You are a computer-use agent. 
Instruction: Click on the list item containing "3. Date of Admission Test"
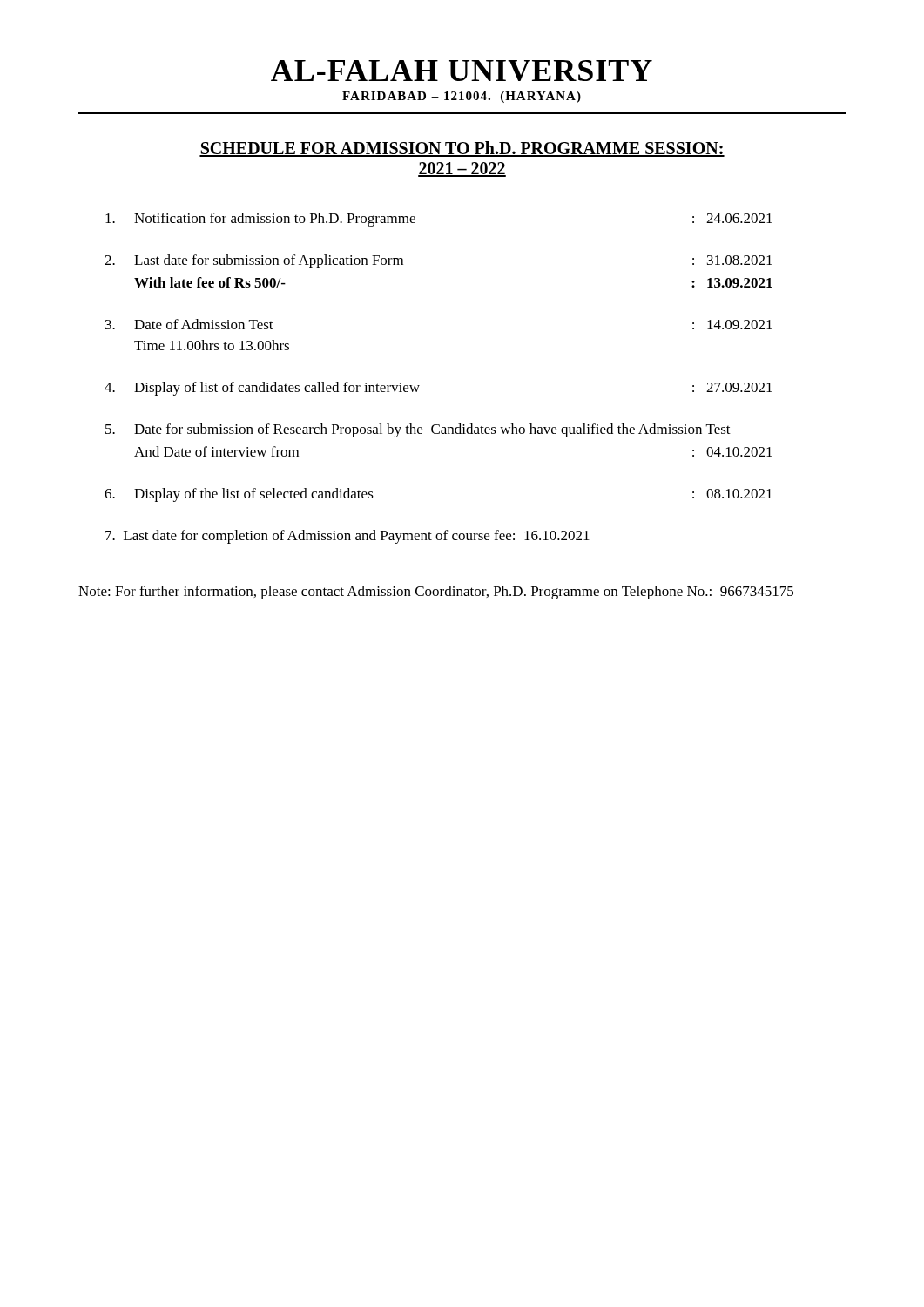pyautogui.click(x=204, y=324)
